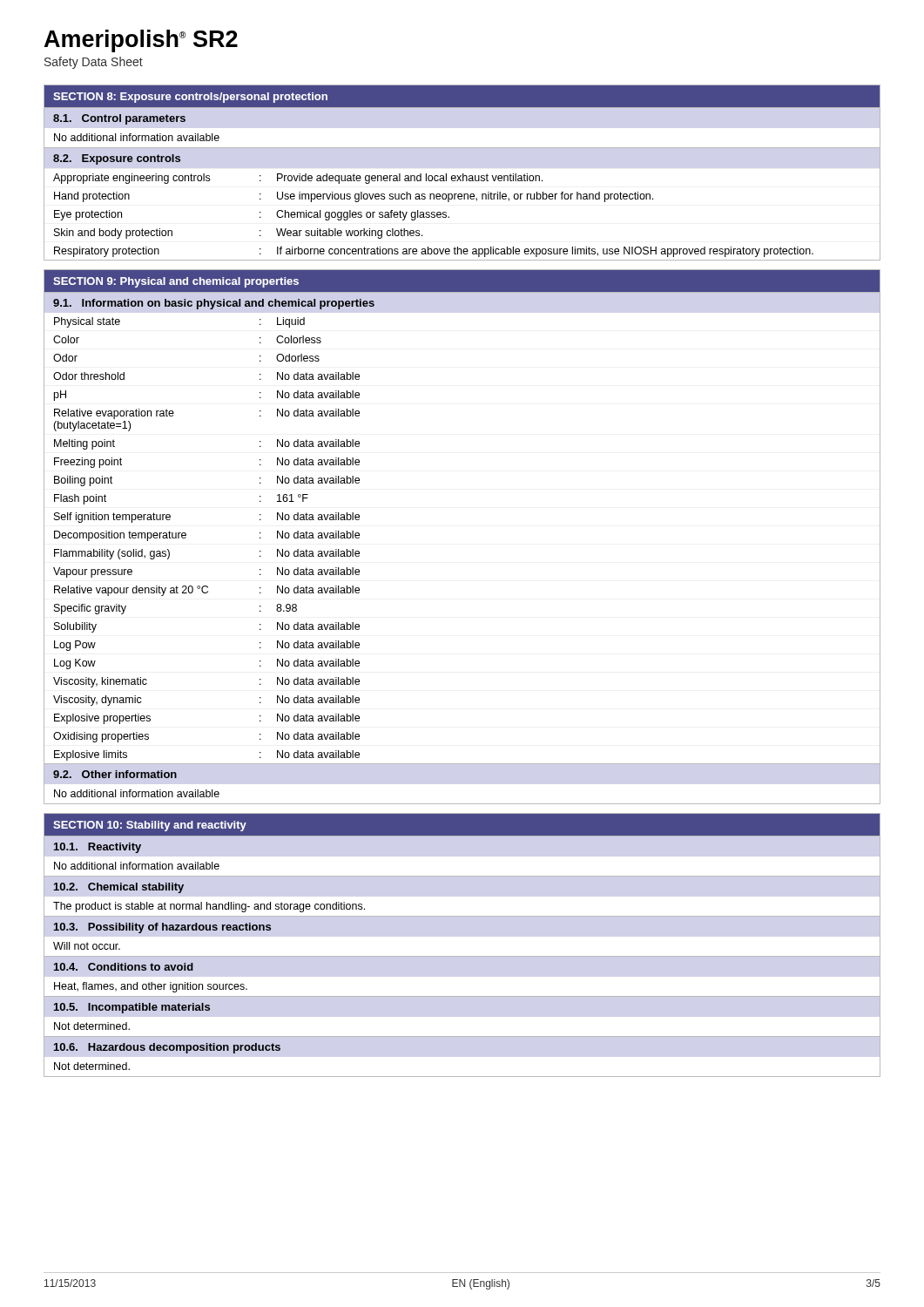Screen dimensions: 1307x924
Task: Select the passage starting "Will not occur."
Action: click(x=87, y=946)
